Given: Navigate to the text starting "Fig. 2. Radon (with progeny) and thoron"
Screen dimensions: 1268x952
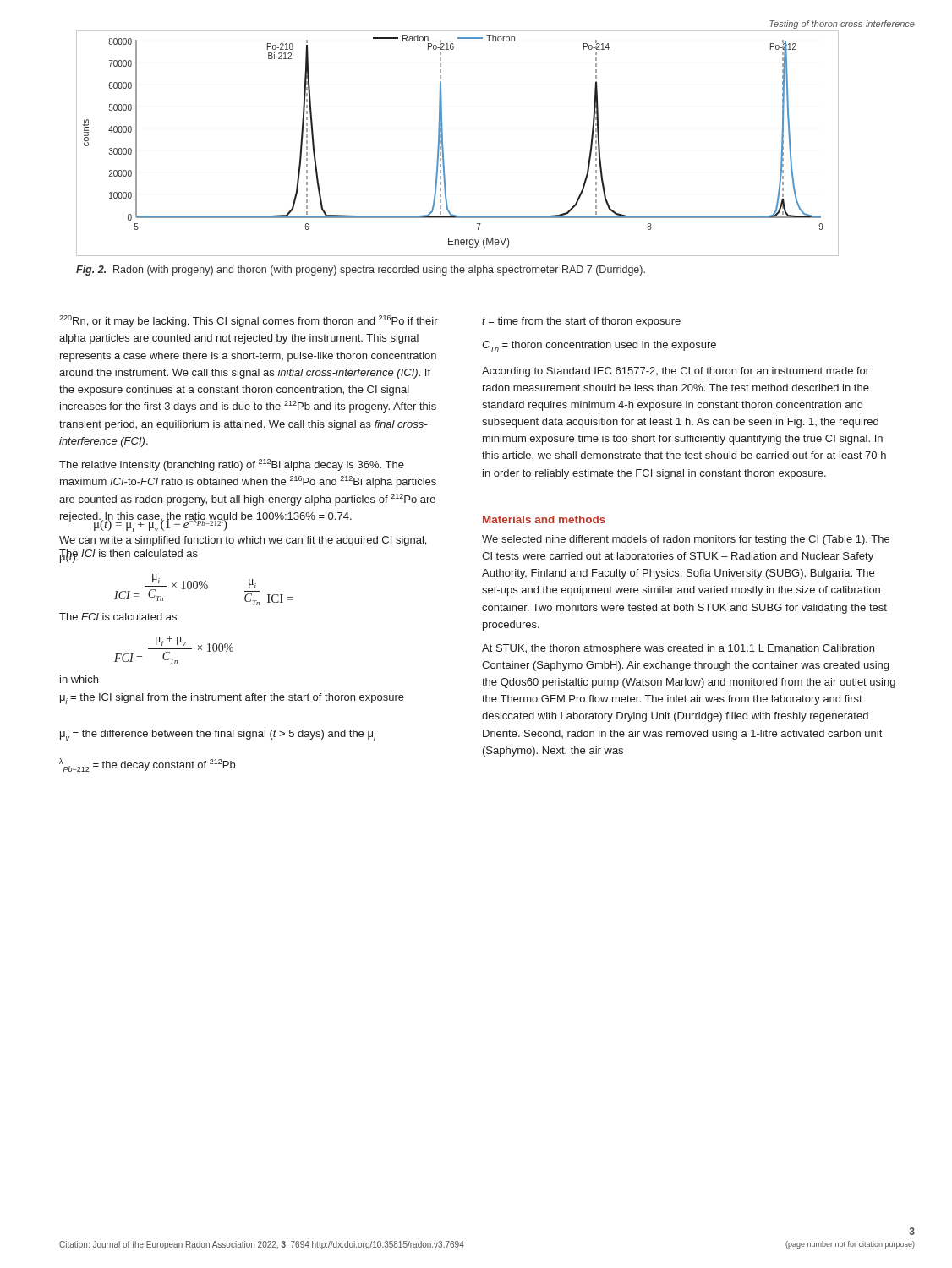Looking at the screenshot, I should point(361,270).
